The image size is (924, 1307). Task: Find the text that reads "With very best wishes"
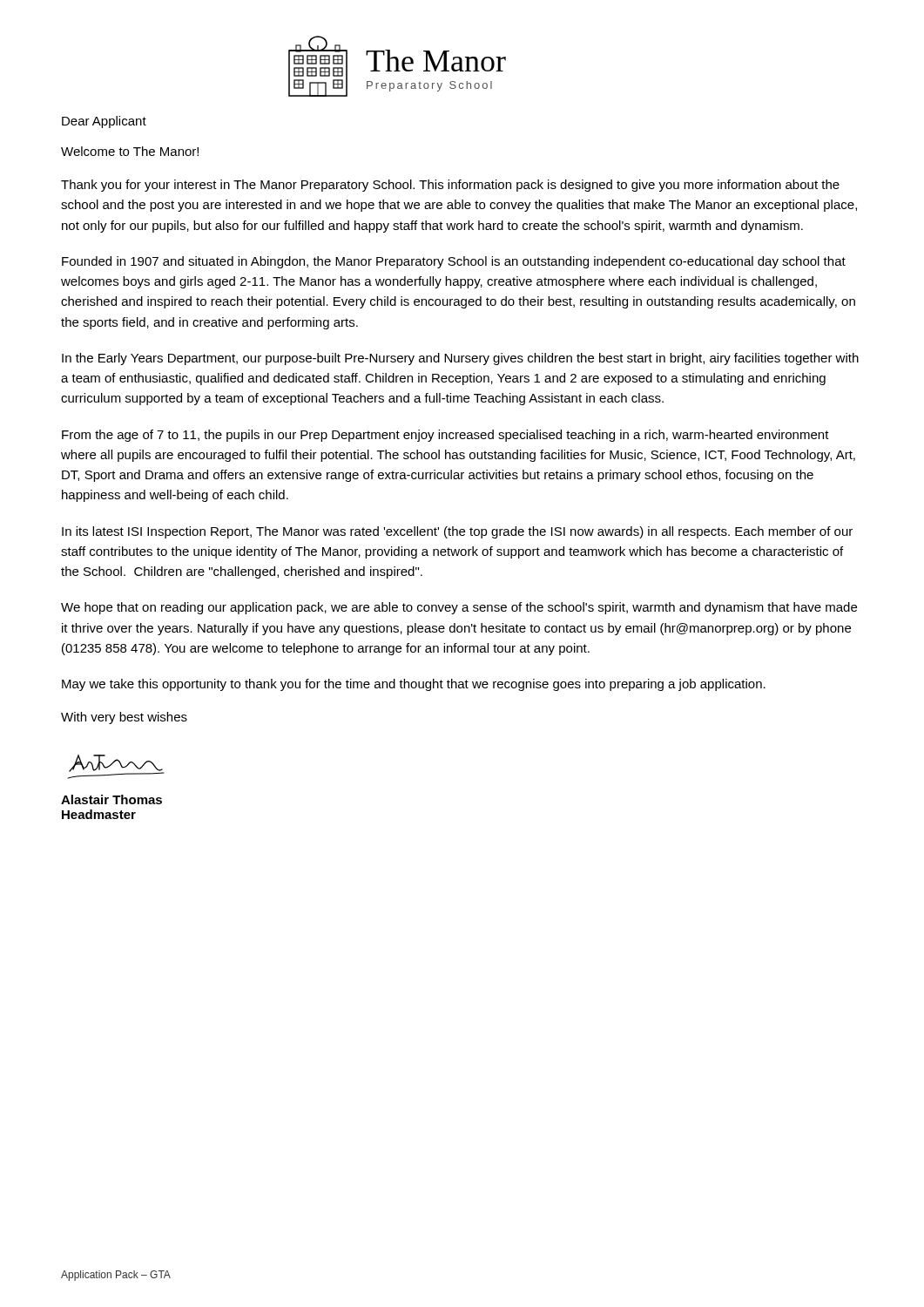tap(124, 717)
